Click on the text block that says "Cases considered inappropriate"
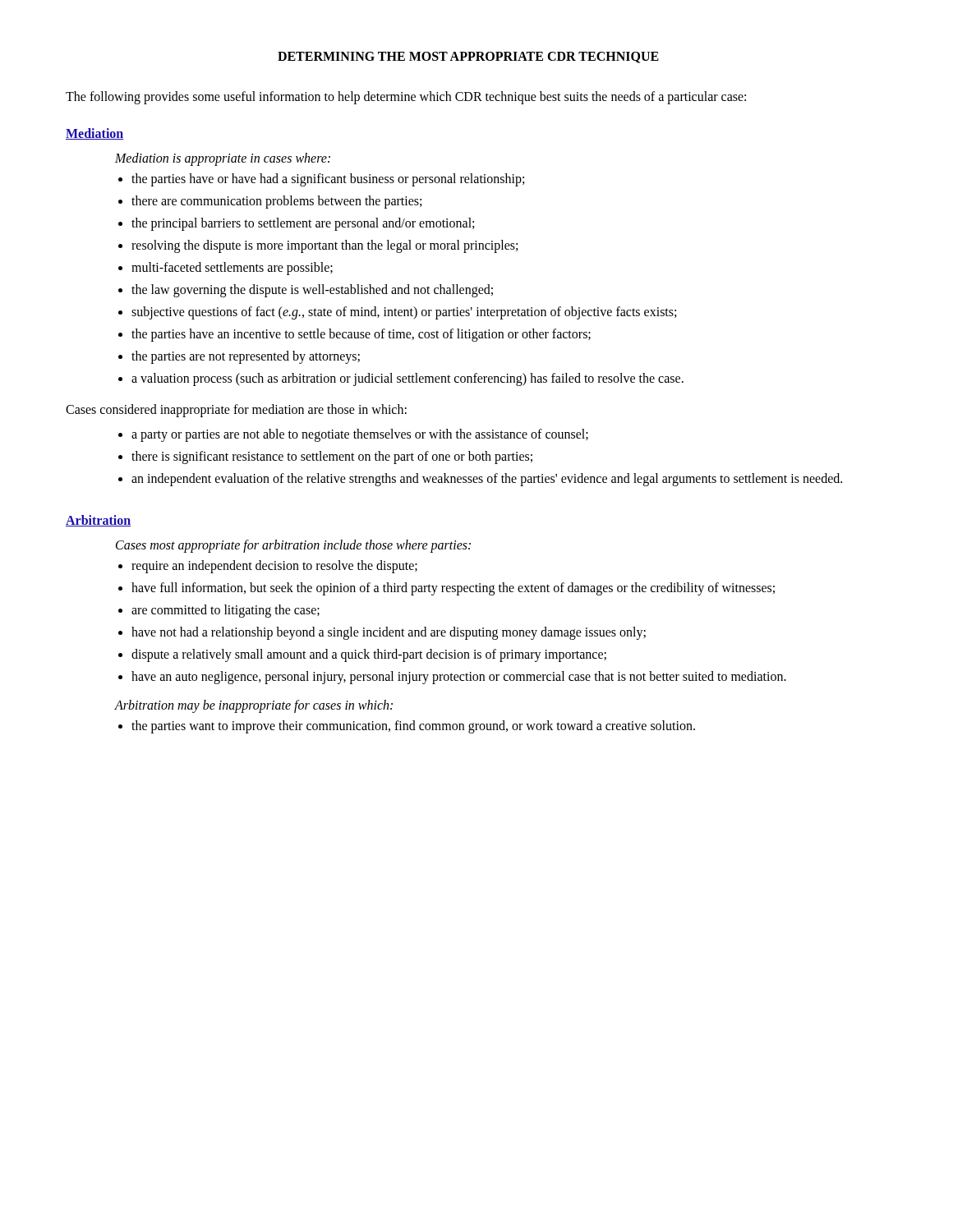 pyautogui.click(x=237, y=409)
